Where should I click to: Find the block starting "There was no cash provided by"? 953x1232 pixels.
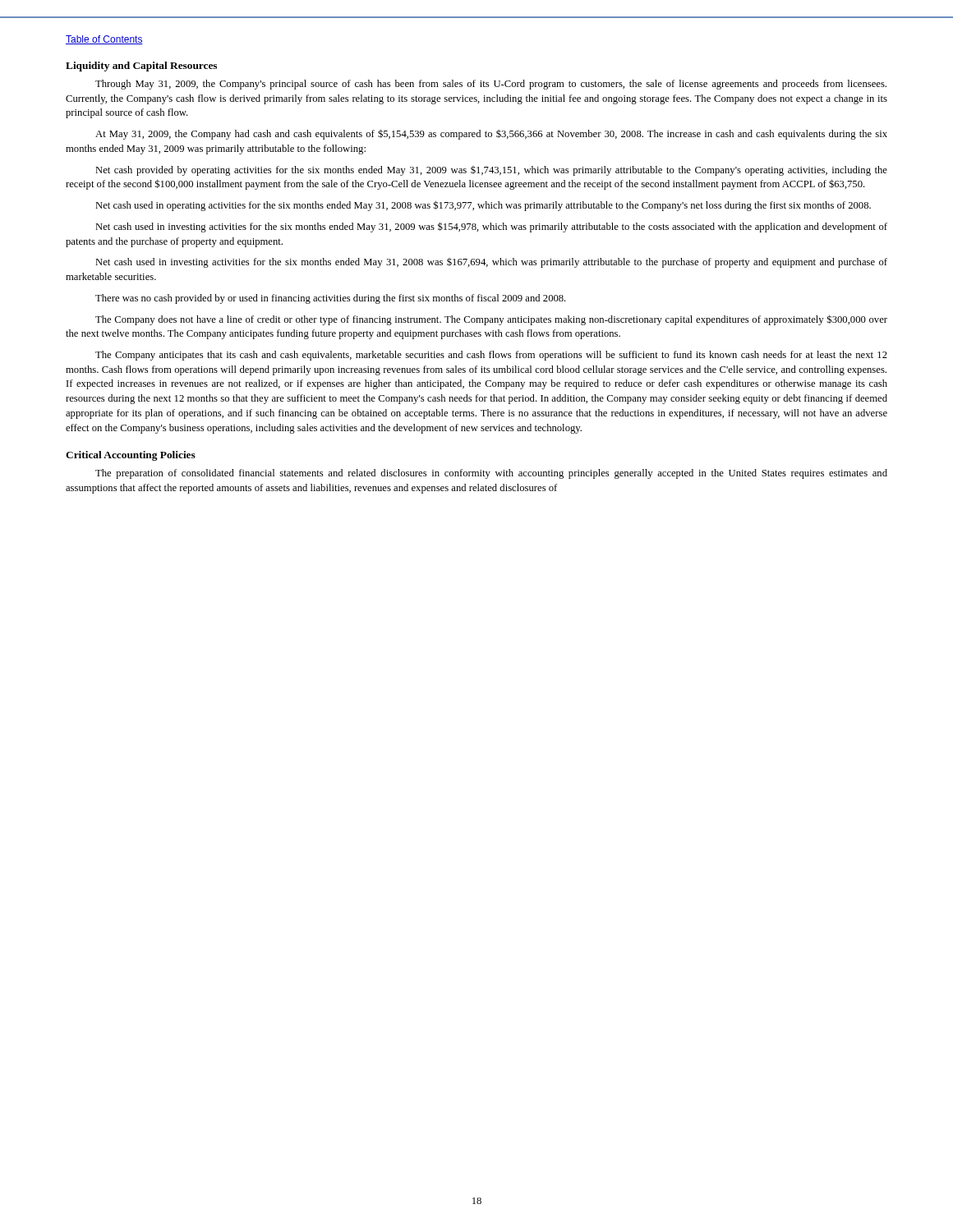[476, 299]
